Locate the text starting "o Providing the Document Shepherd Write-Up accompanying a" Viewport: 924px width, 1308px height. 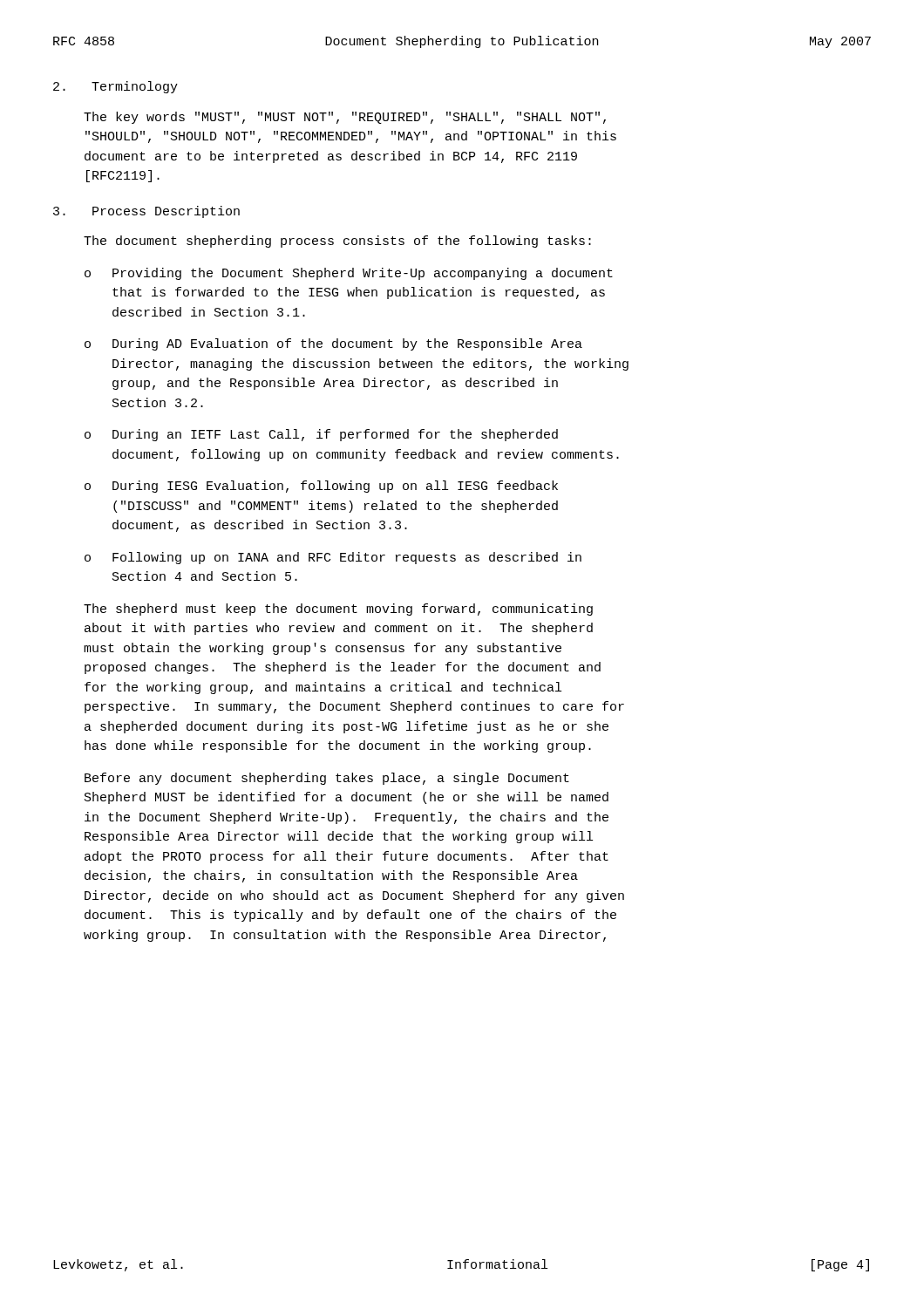coord(478,294)
